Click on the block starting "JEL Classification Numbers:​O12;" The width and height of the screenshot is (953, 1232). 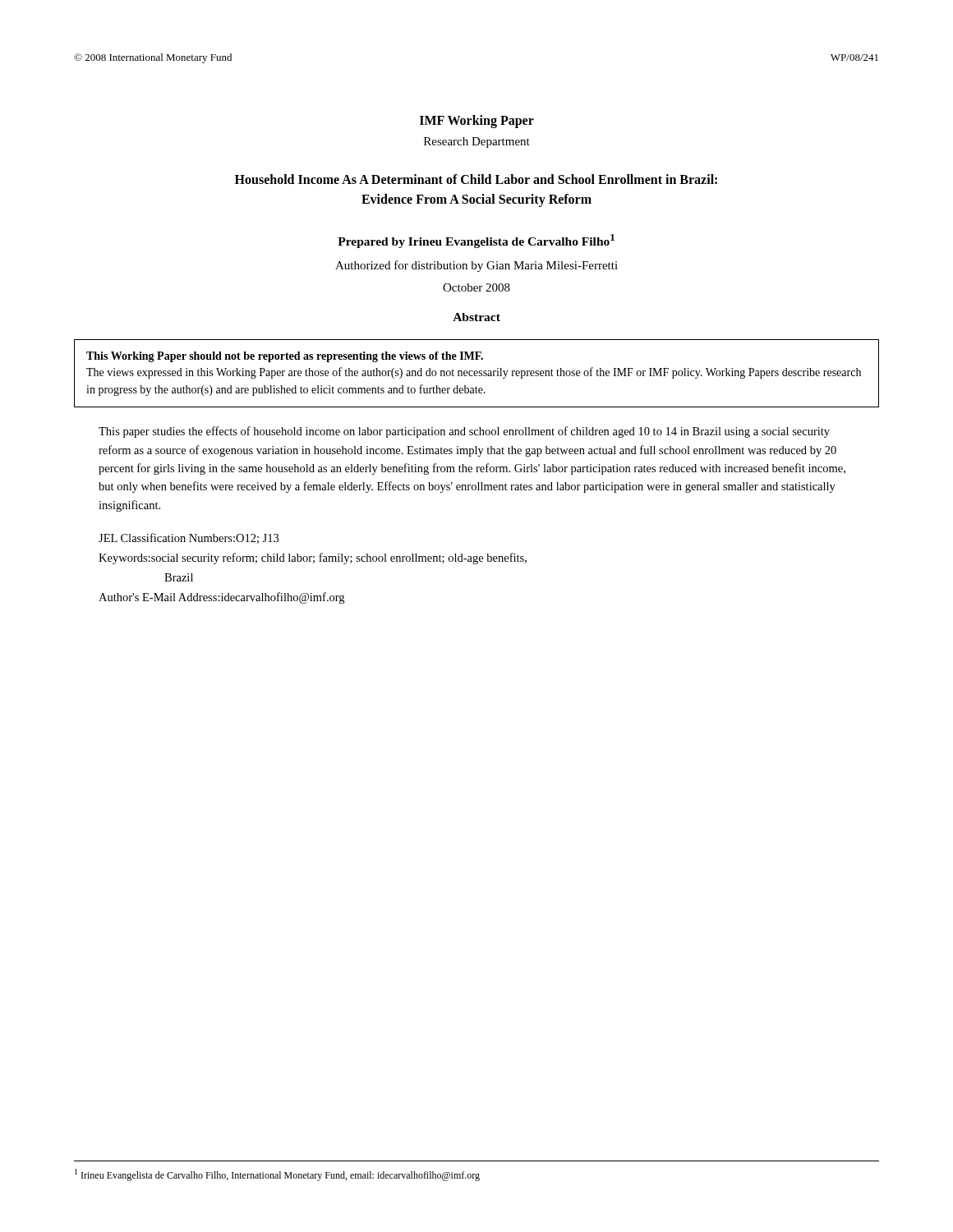click(x=313, y=568)
